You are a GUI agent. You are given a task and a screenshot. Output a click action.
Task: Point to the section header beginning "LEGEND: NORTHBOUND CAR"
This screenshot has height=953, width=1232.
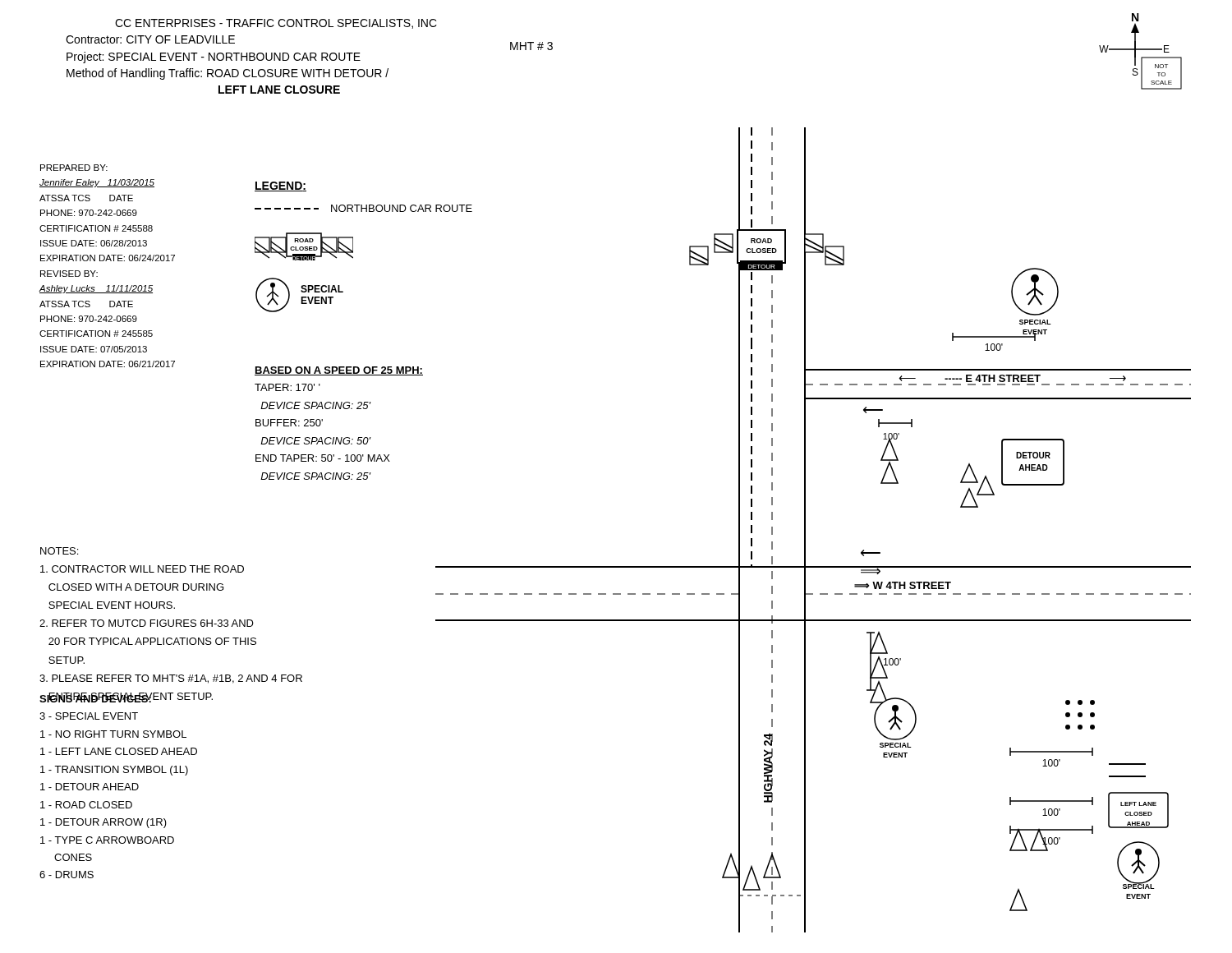(x=364, y=246)
